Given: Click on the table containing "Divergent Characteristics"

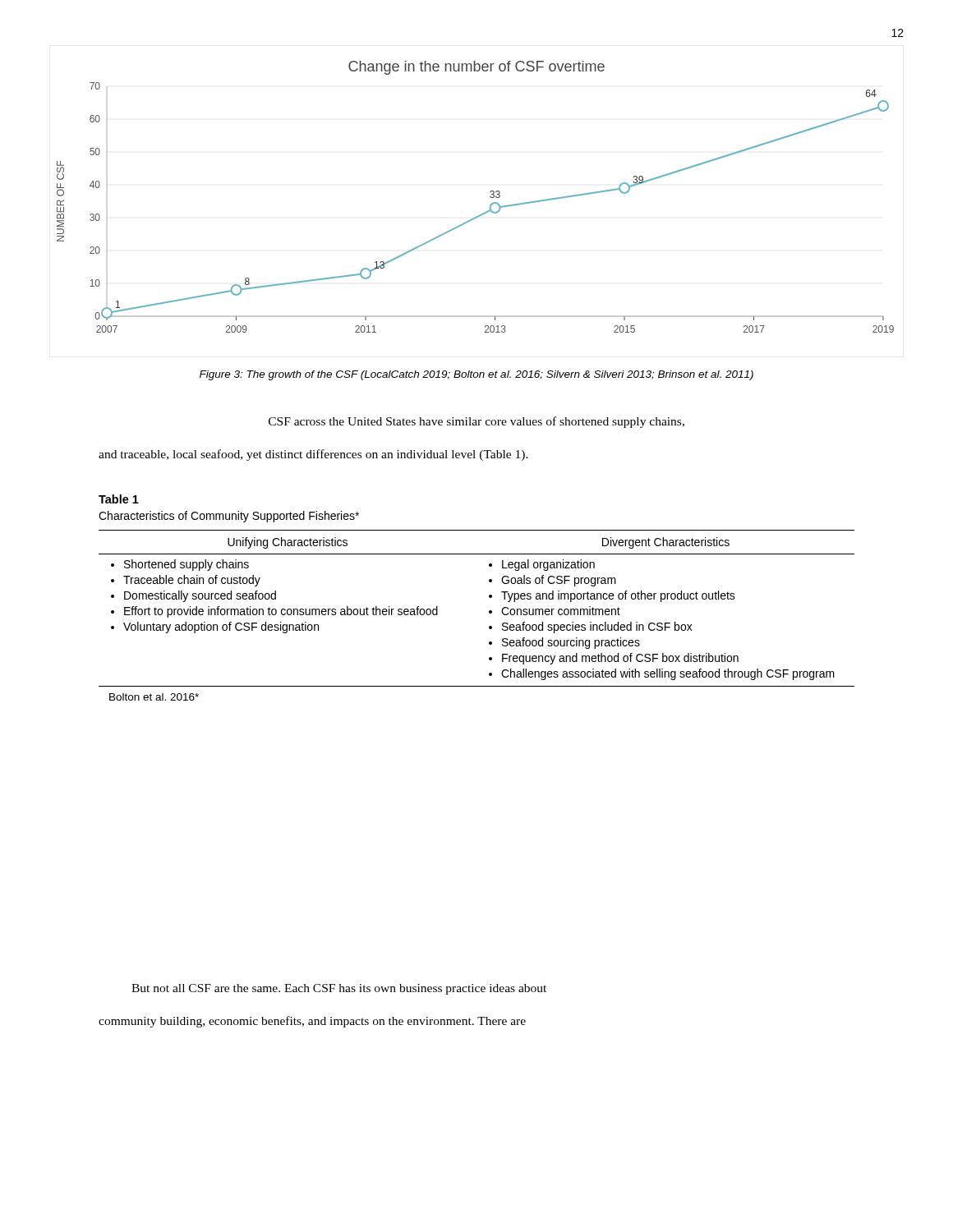Looking at the screenshot, I should click(x=476, y=618).
